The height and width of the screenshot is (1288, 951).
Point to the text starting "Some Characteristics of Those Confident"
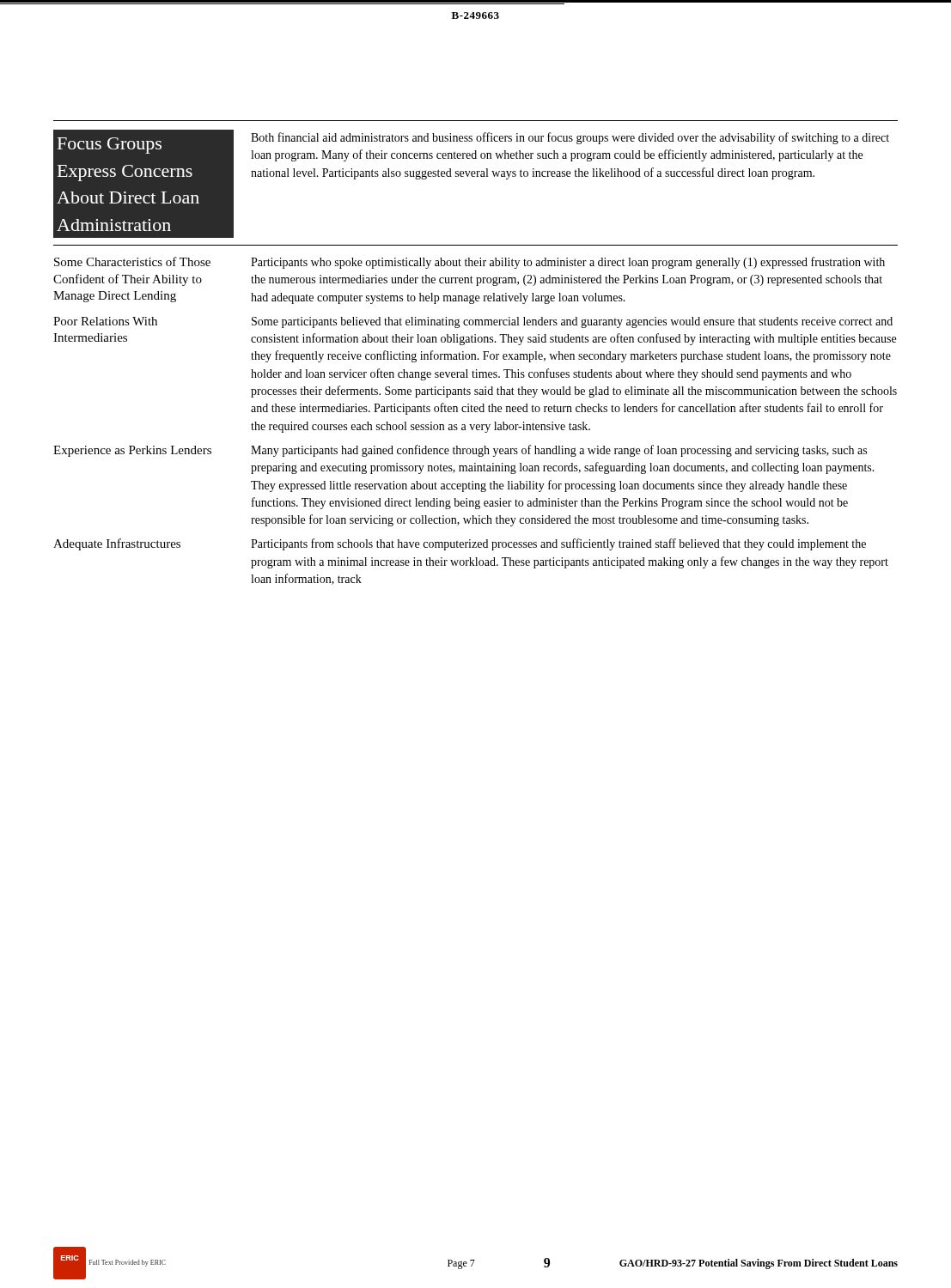point(132,279)
